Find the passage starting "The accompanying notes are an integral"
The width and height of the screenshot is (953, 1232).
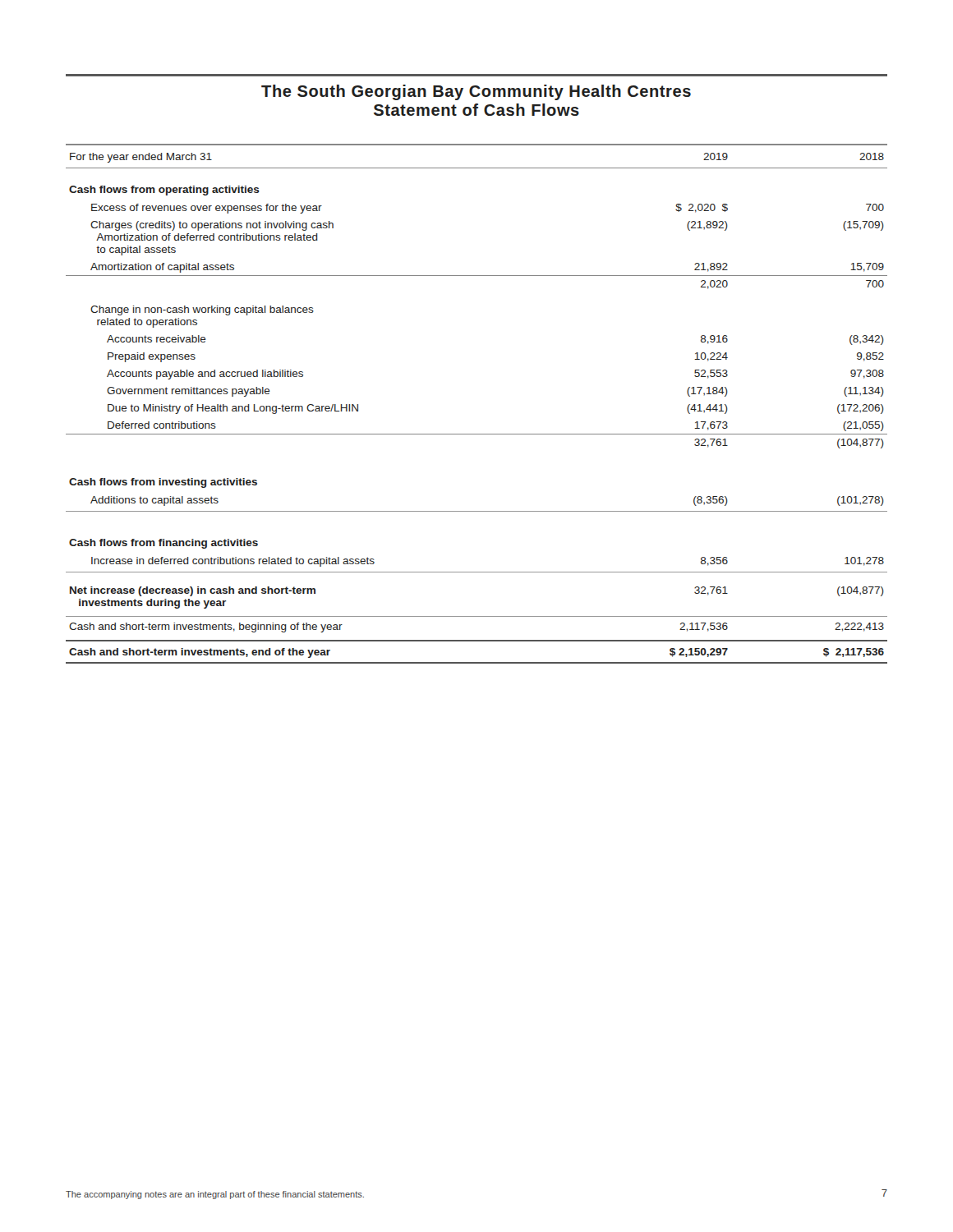tap(215, 1194)
